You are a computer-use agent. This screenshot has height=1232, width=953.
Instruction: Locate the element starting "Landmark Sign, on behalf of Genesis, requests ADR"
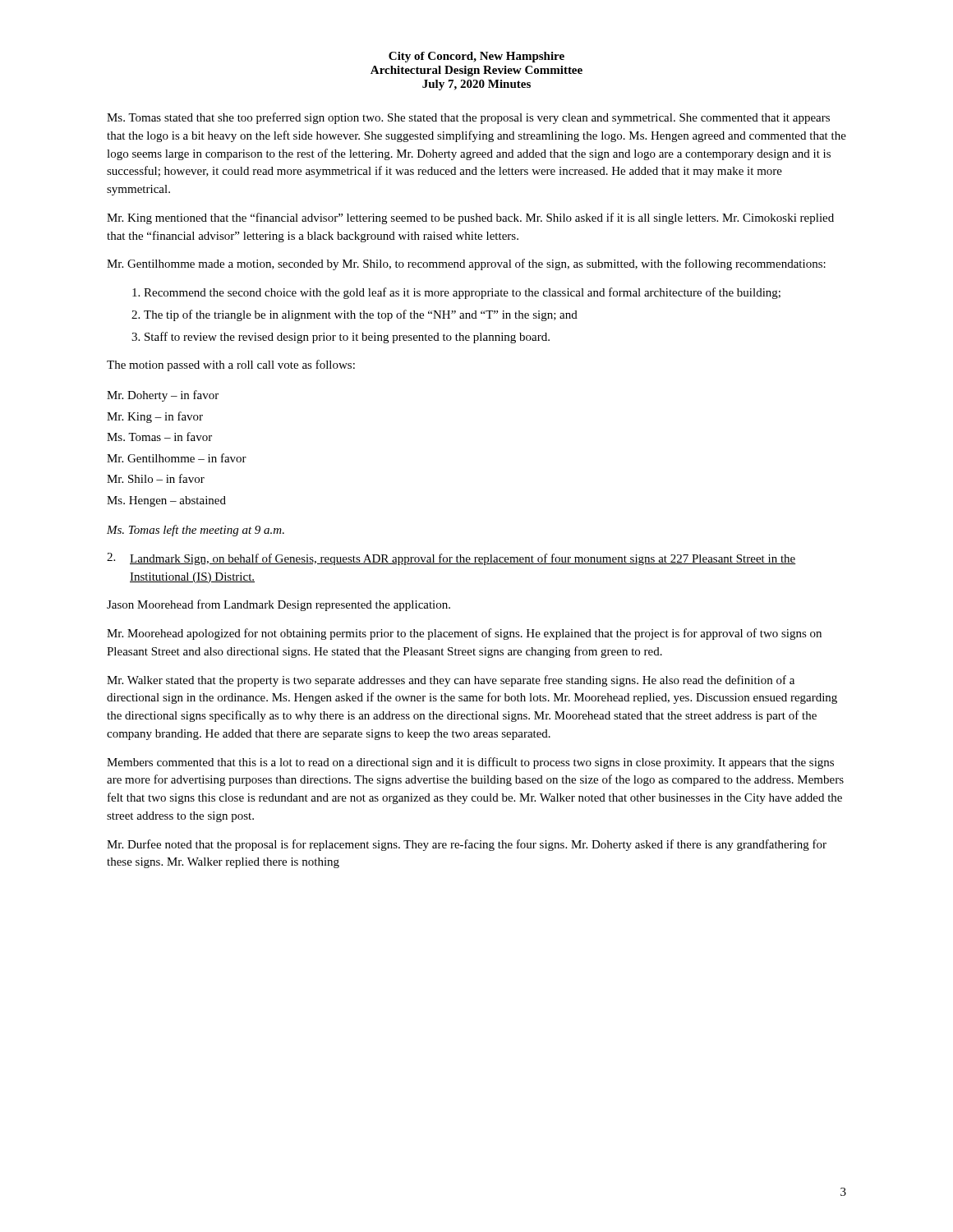(x=463, y=567)
